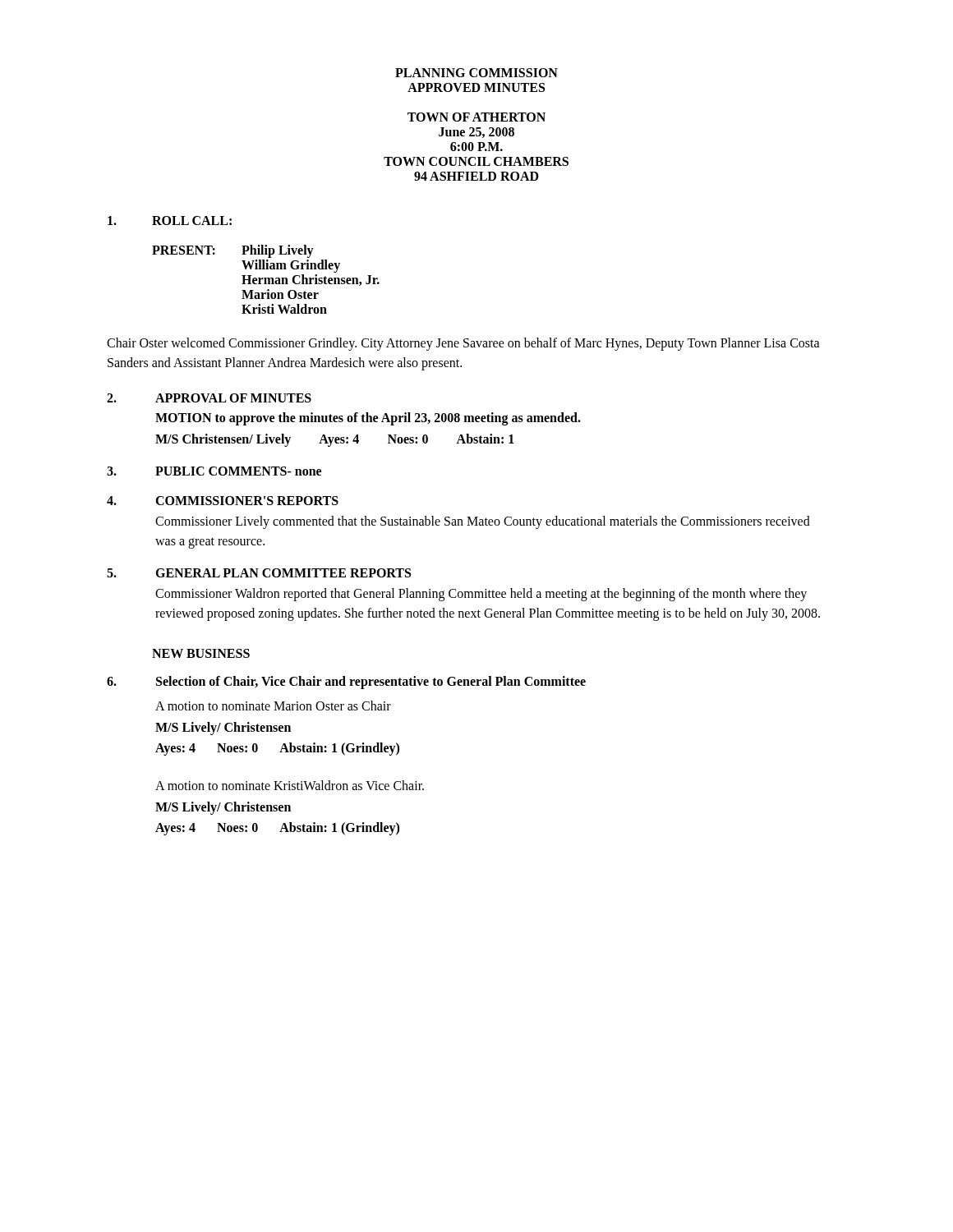953x1232 pixels.
Task: Click on the block starting "Commissioner Waldron reported that General"
Action: (488, 603)
